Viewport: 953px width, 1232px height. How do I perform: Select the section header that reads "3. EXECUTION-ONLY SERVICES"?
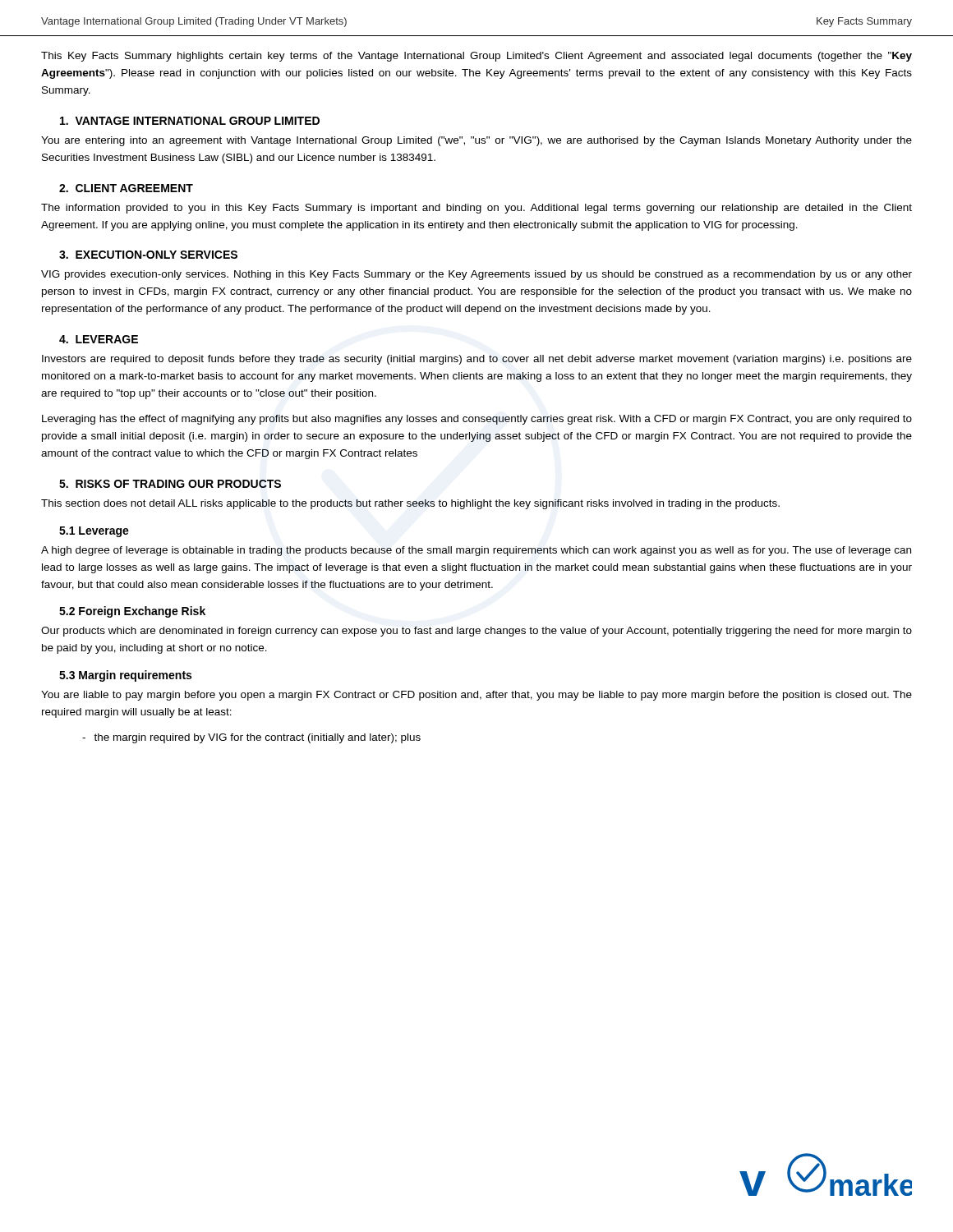(x=149, y=255)
